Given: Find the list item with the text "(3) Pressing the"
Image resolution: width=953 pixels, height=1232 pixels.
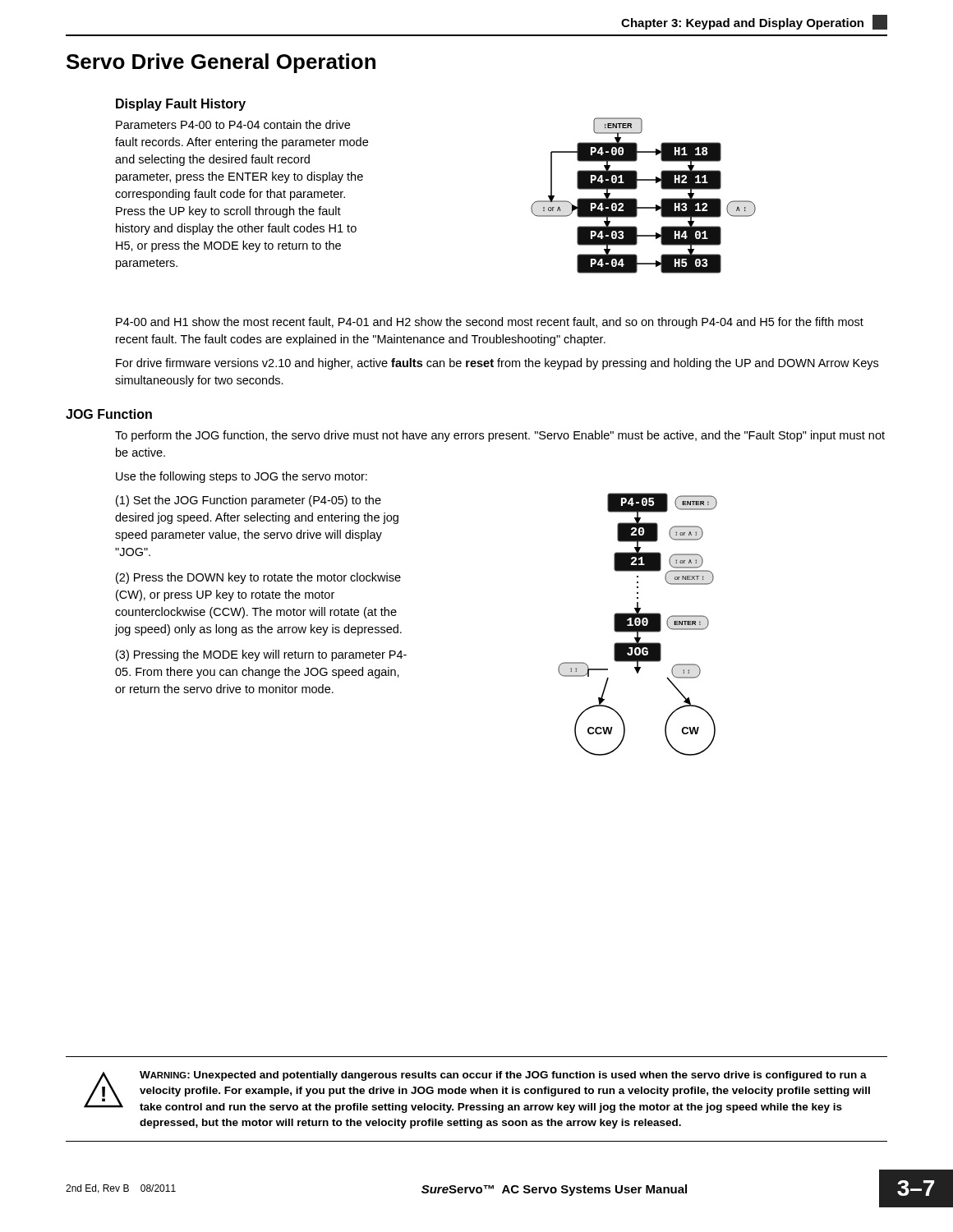Looking at the screenshot, I should pyautogui.click(x=261, y=672).
